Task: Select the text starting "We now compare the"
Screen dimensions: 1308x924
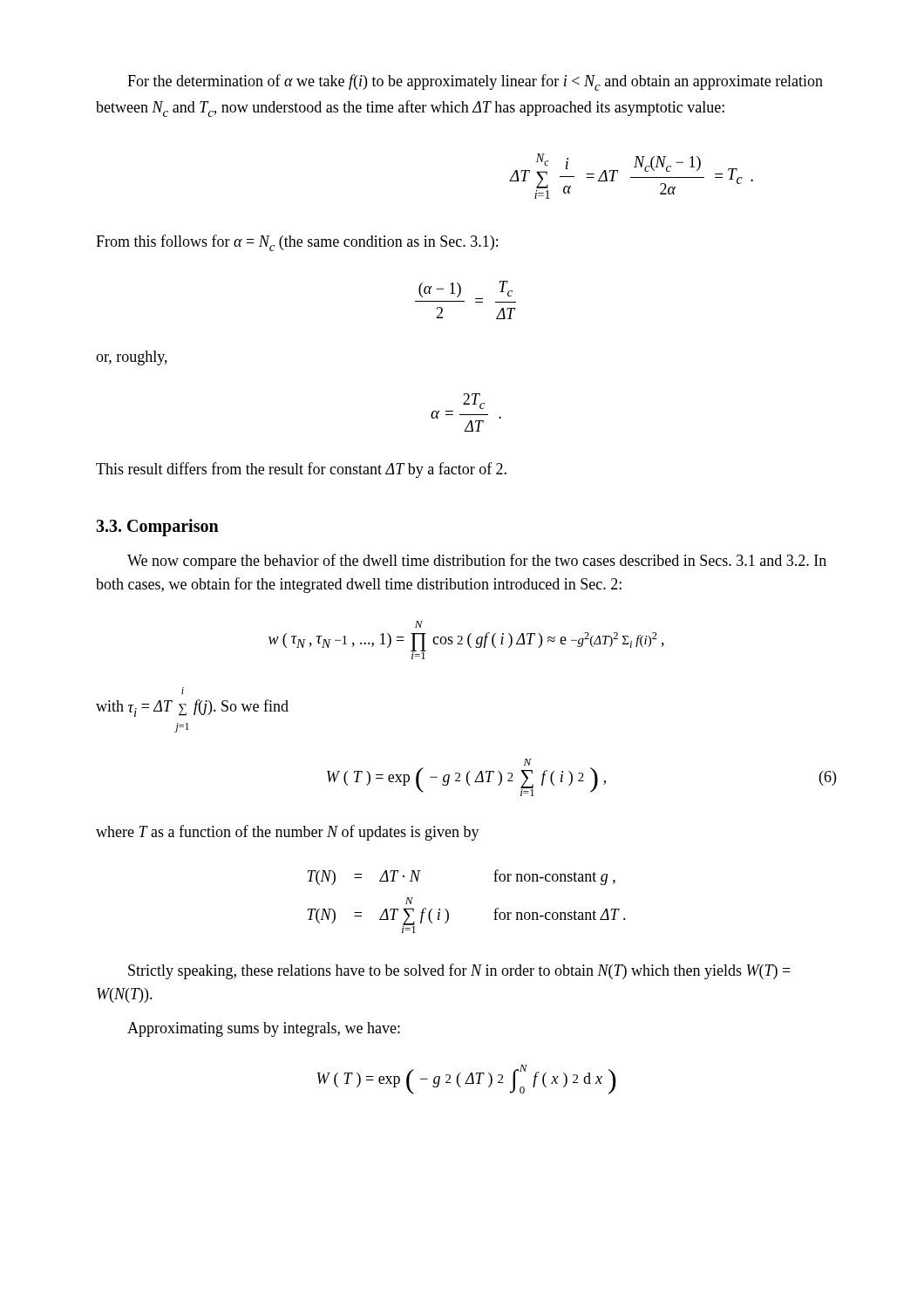Action: tap(466, 573)
